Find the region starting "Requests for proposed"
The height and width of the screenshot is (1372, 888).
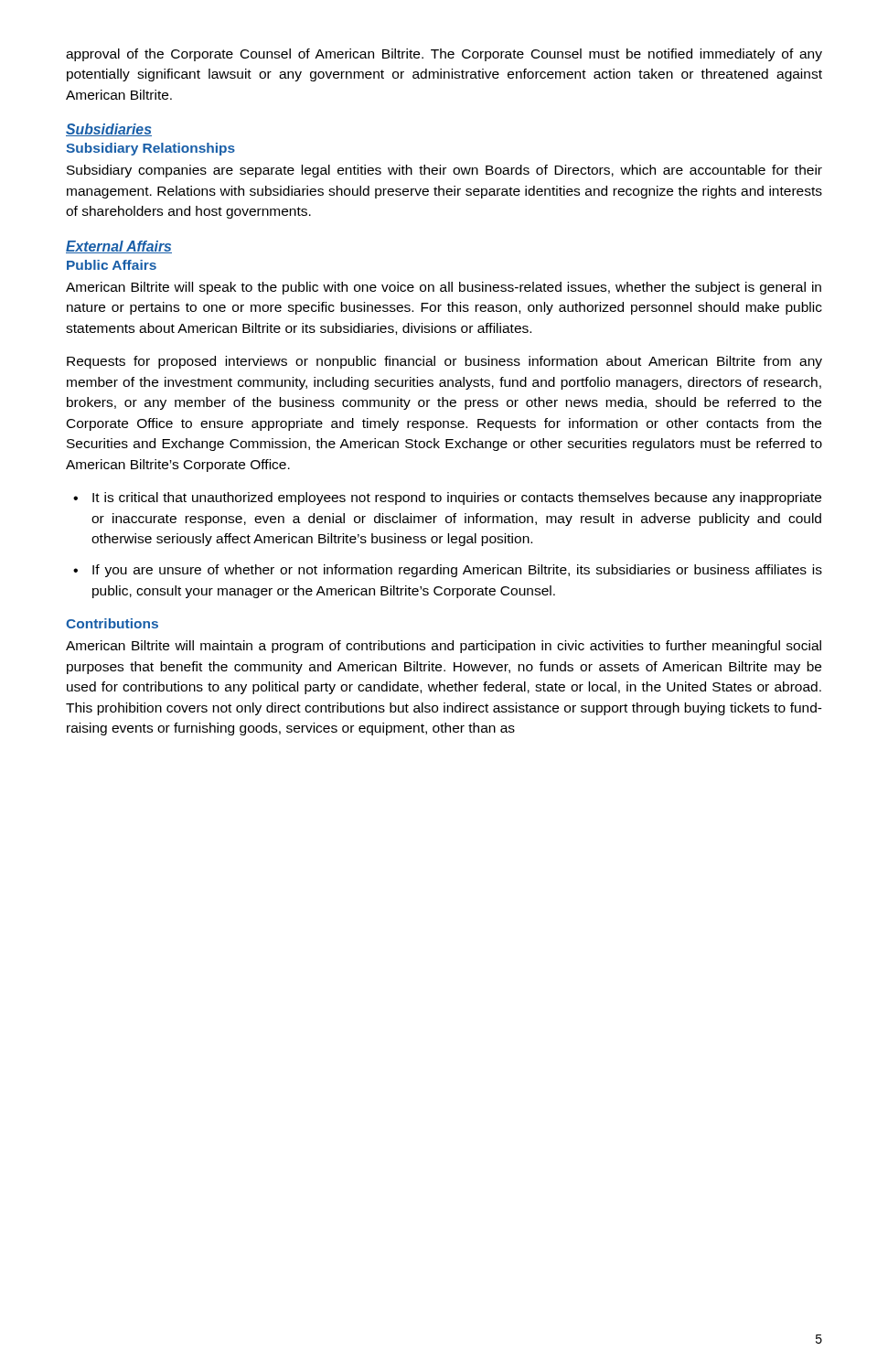coord(444,412)
